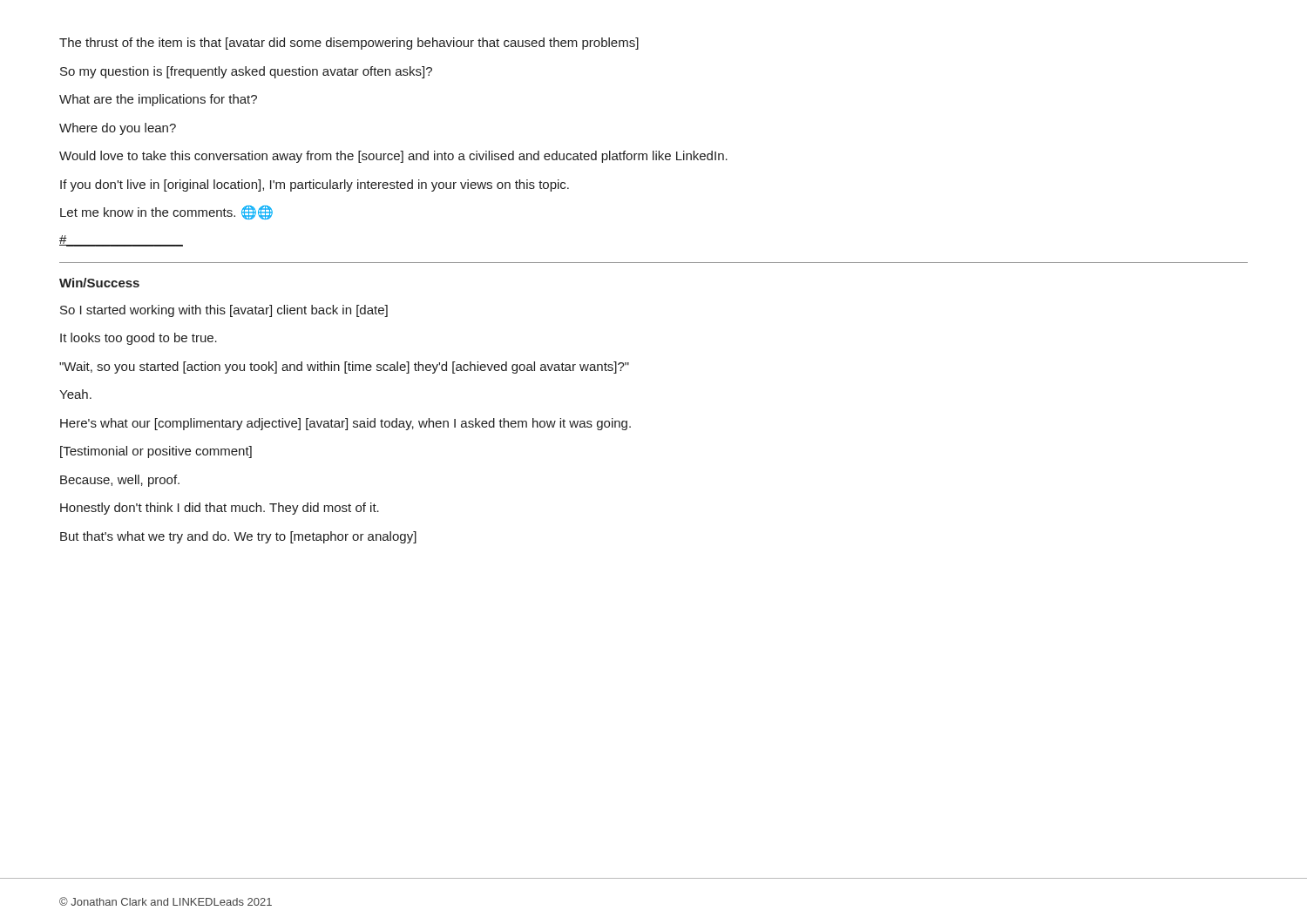Image resolution: width=1307 pixels, height=924 pixels.
Task: Where is the passage that starts "But that's what we try and do. We"?
Action: point(238,536)
